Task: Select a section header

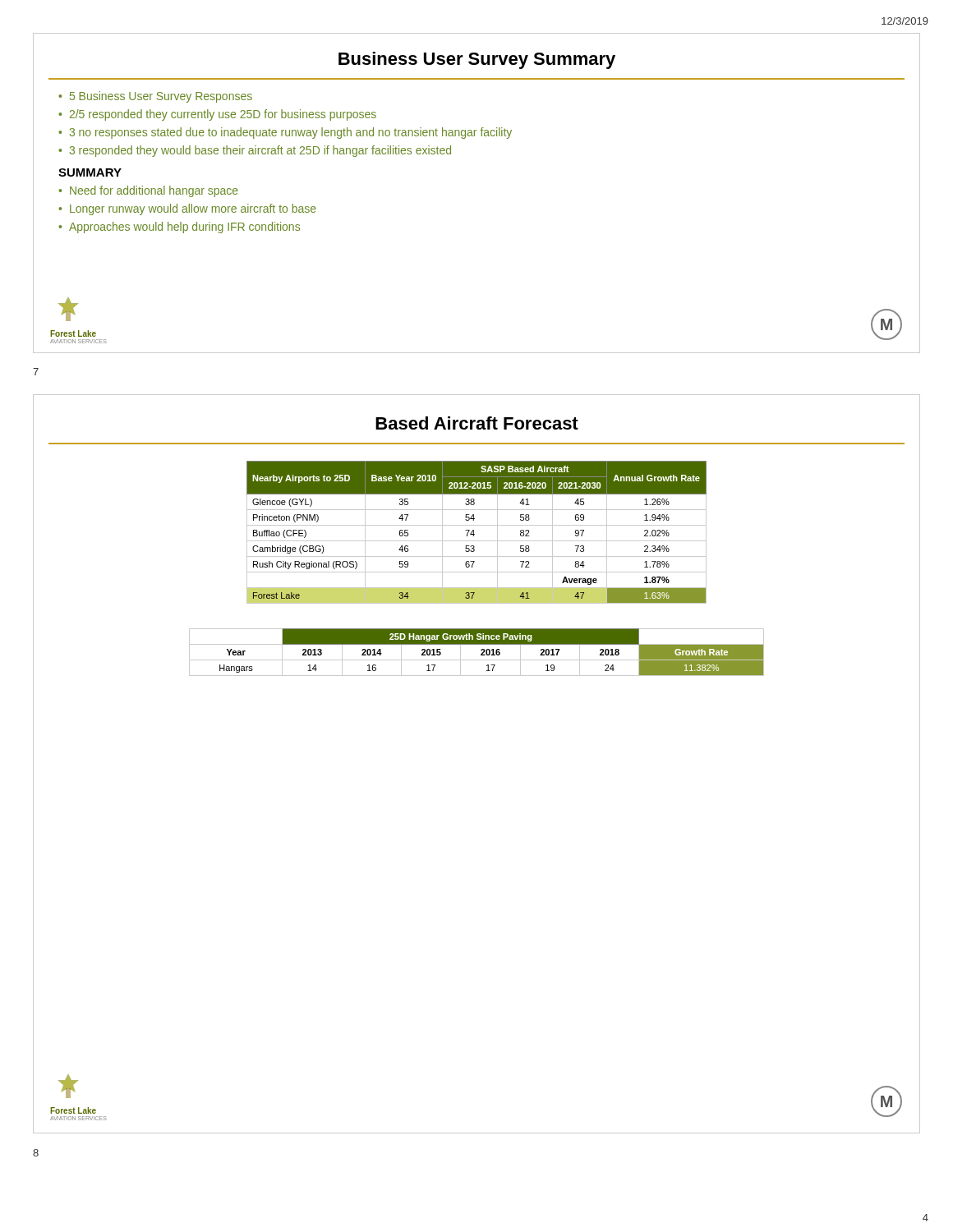Action: 90,172
